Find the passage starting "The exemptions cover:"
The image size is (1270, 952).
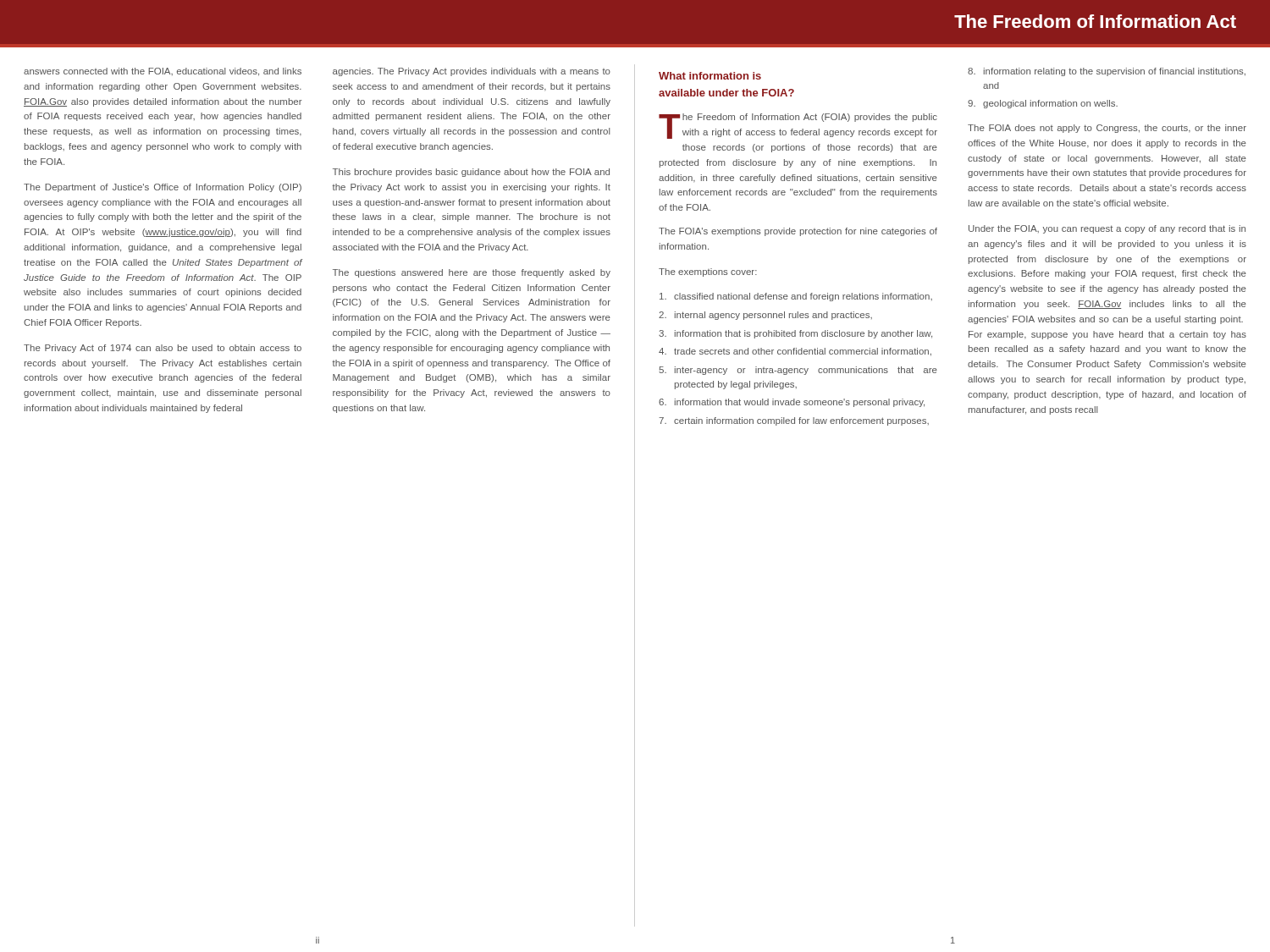[x=708, y=271]
